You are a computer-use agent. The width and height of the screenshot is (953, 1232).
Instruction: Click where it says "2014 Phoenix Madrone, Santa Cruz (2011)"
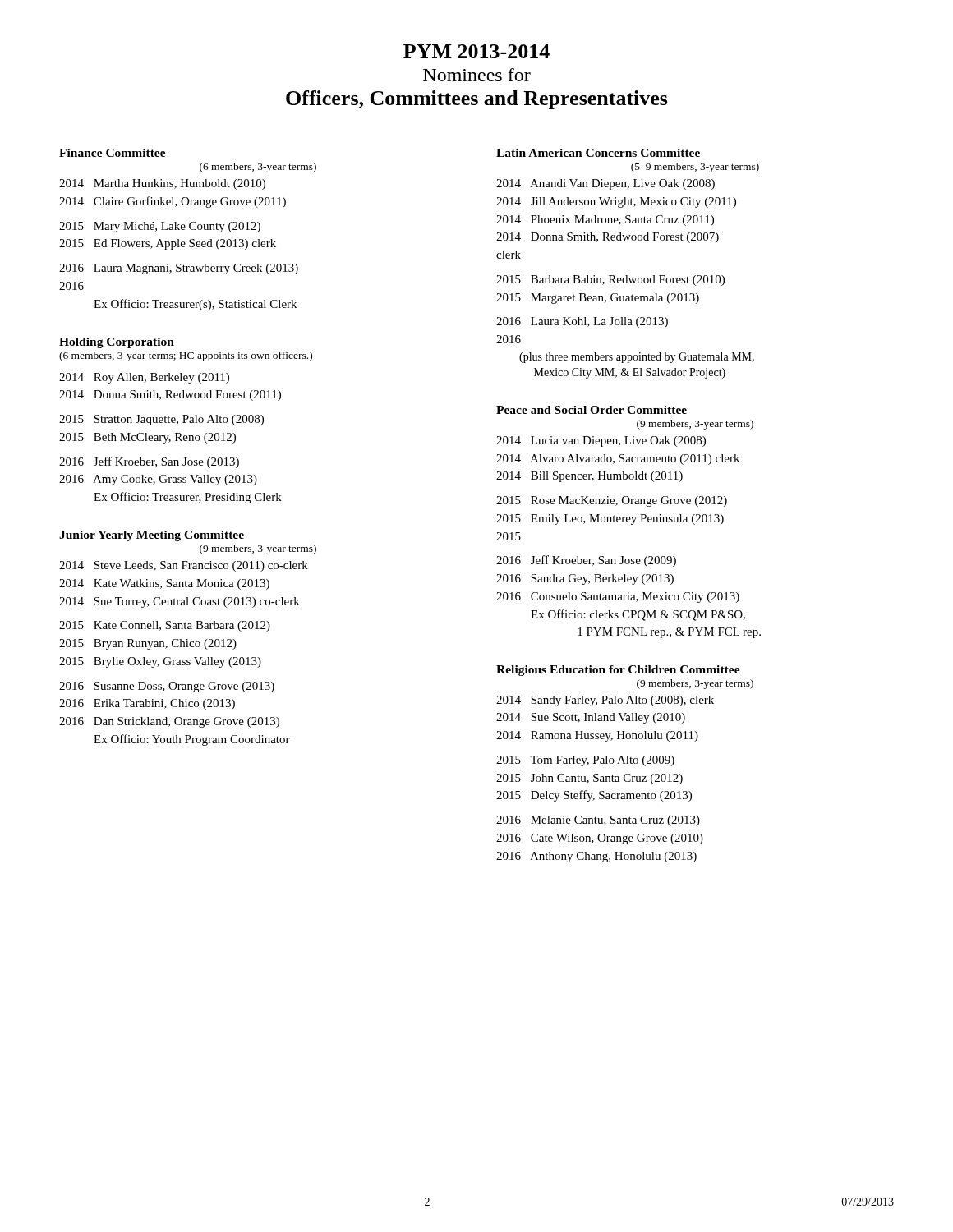[605, 220]
